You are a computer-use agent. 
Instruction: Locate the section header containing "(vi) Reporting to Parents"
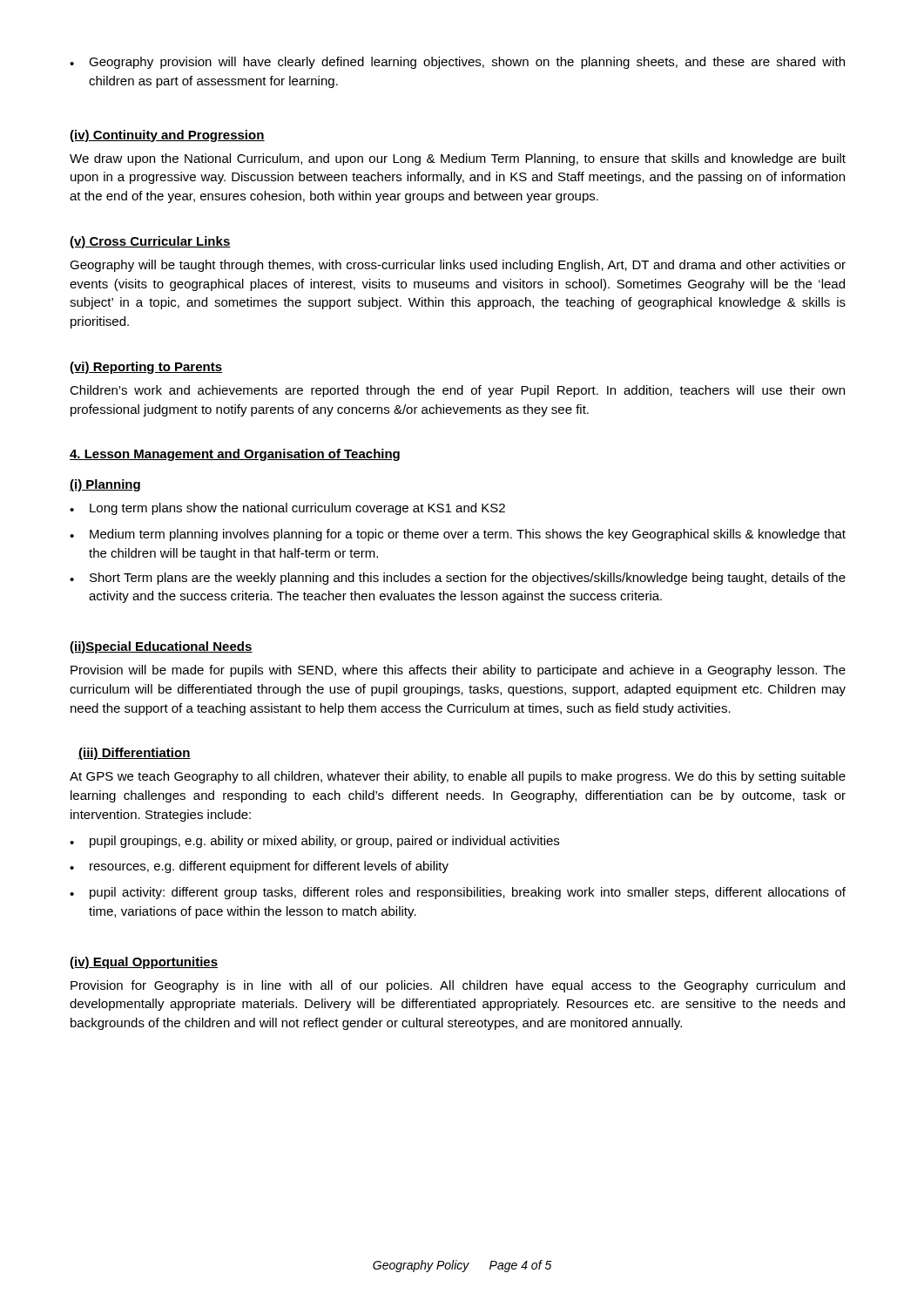tap(146, 368)
